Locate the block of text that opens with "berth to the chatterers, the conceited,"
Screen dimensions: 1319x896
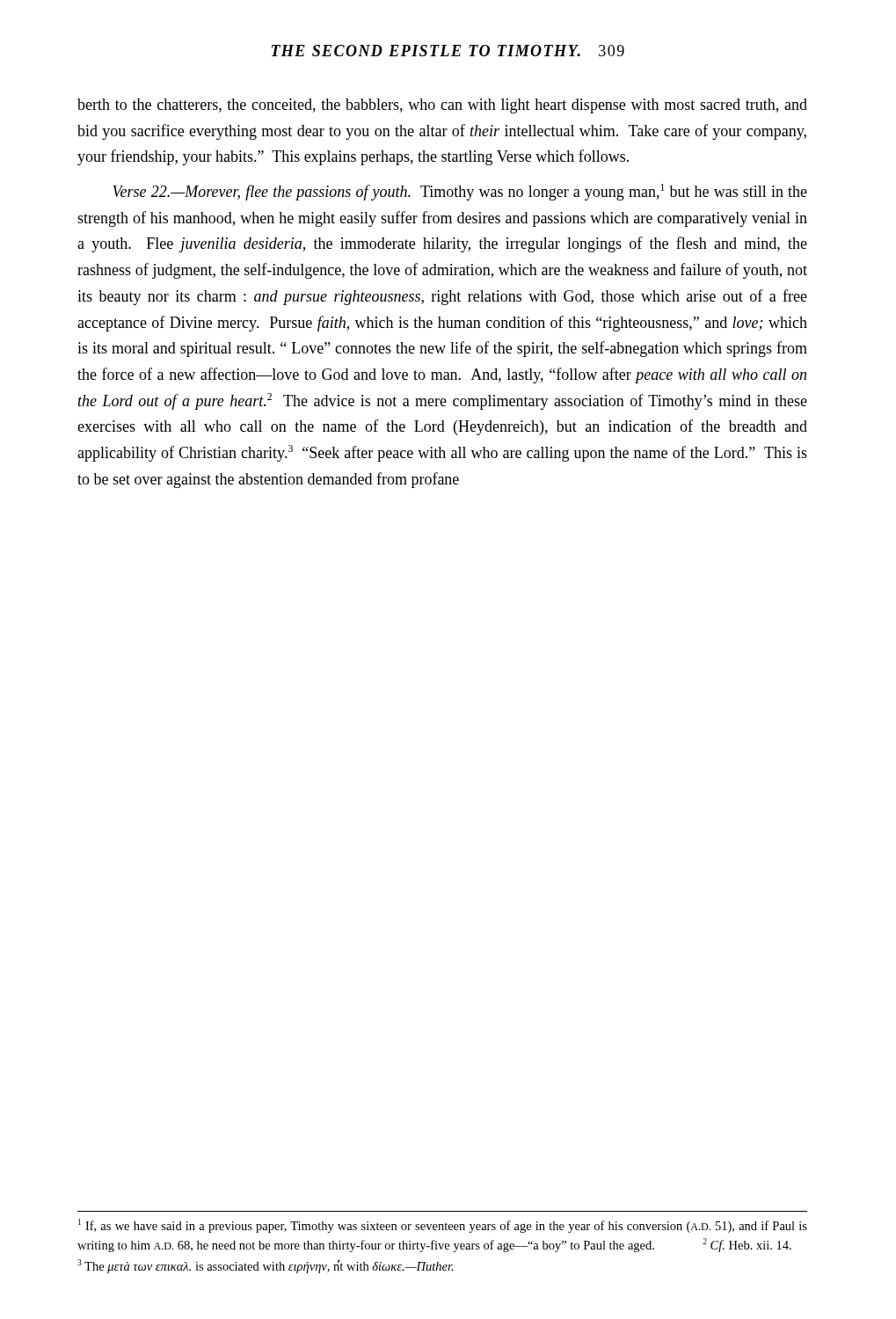click(x=442, y=132)
